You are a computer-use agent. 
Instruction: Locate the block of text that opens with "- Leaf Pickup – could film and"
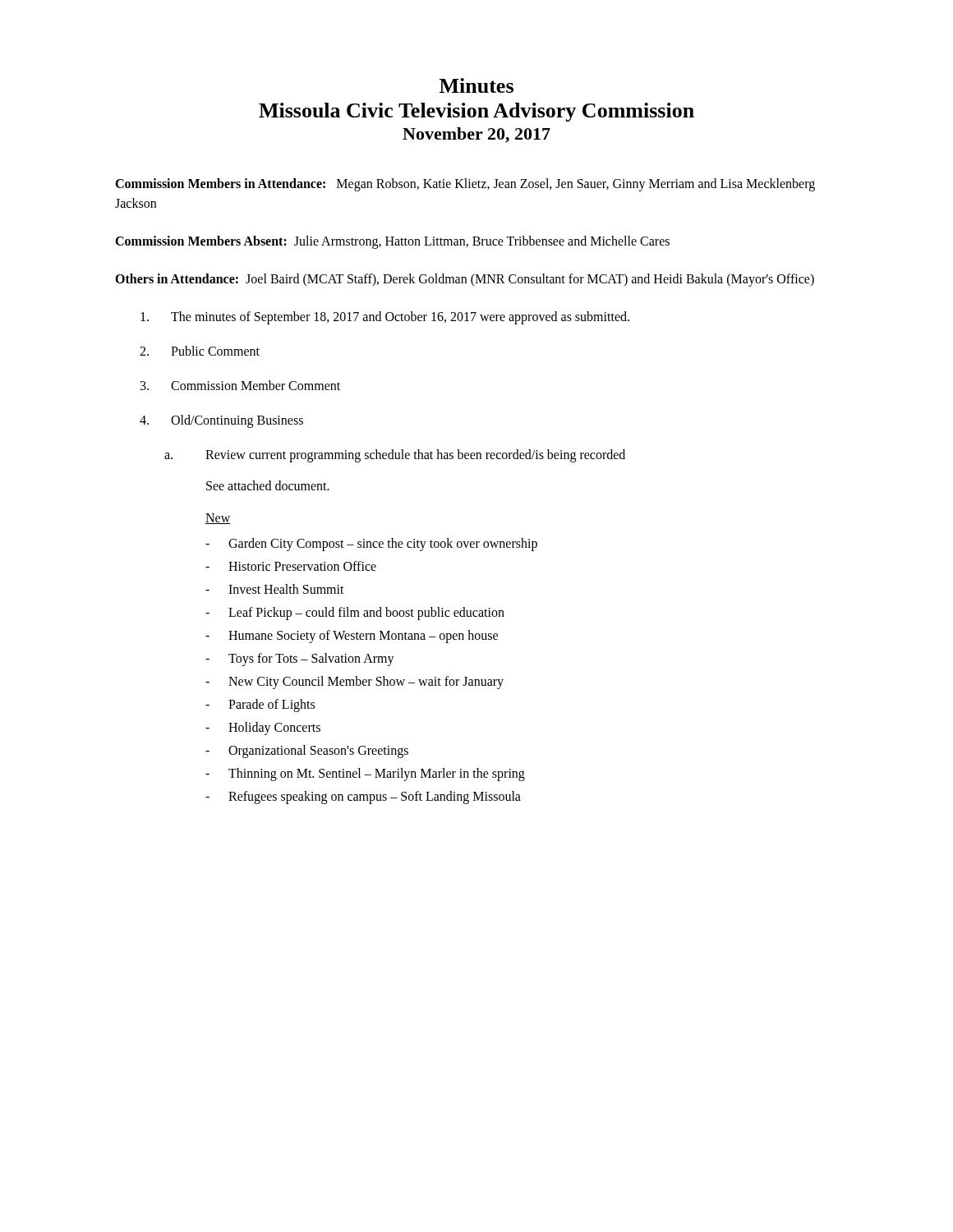pyautogui.click(x=355, y=614)
